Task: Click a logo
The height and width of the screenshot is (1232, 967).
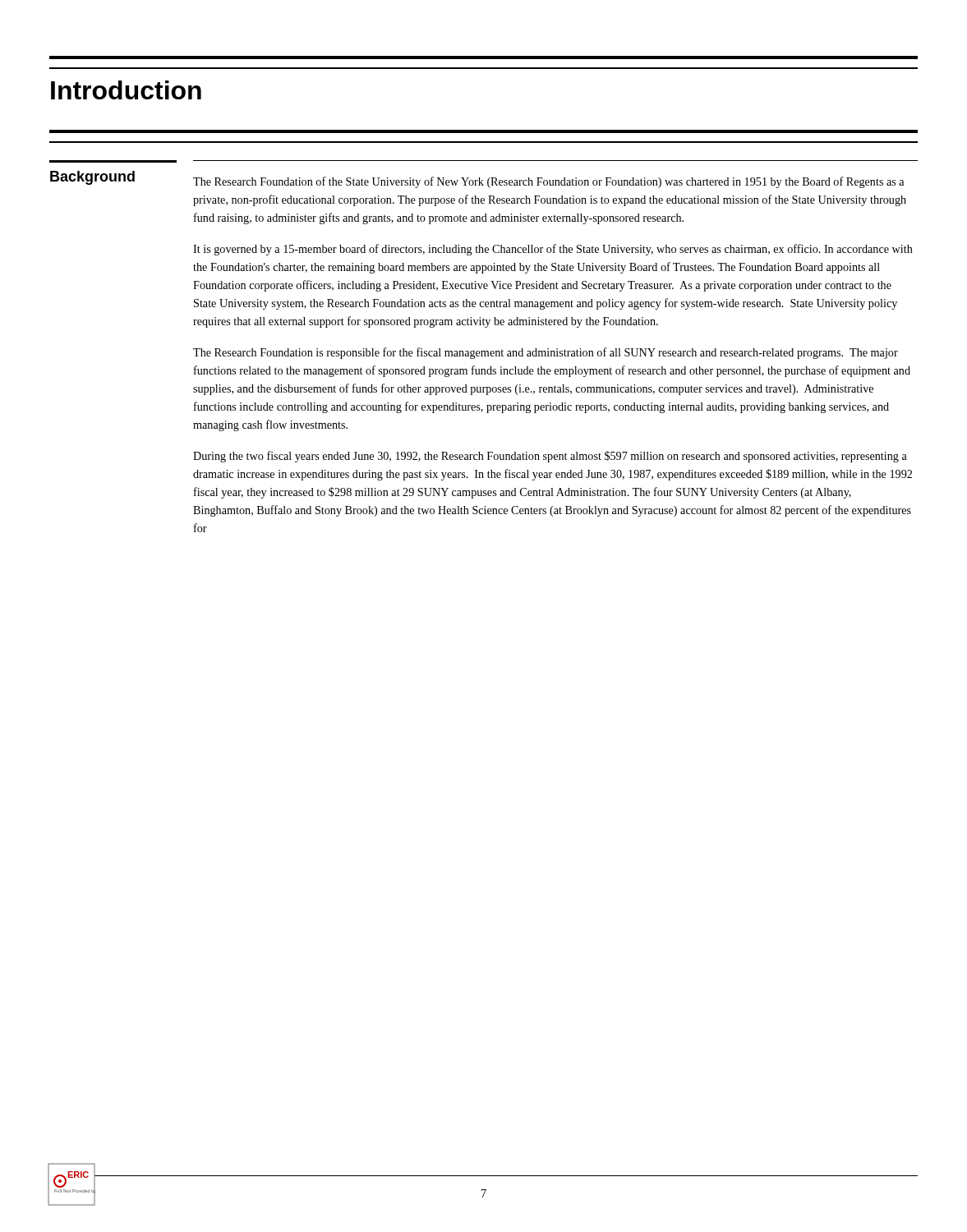Action: tap(72, 1186)
